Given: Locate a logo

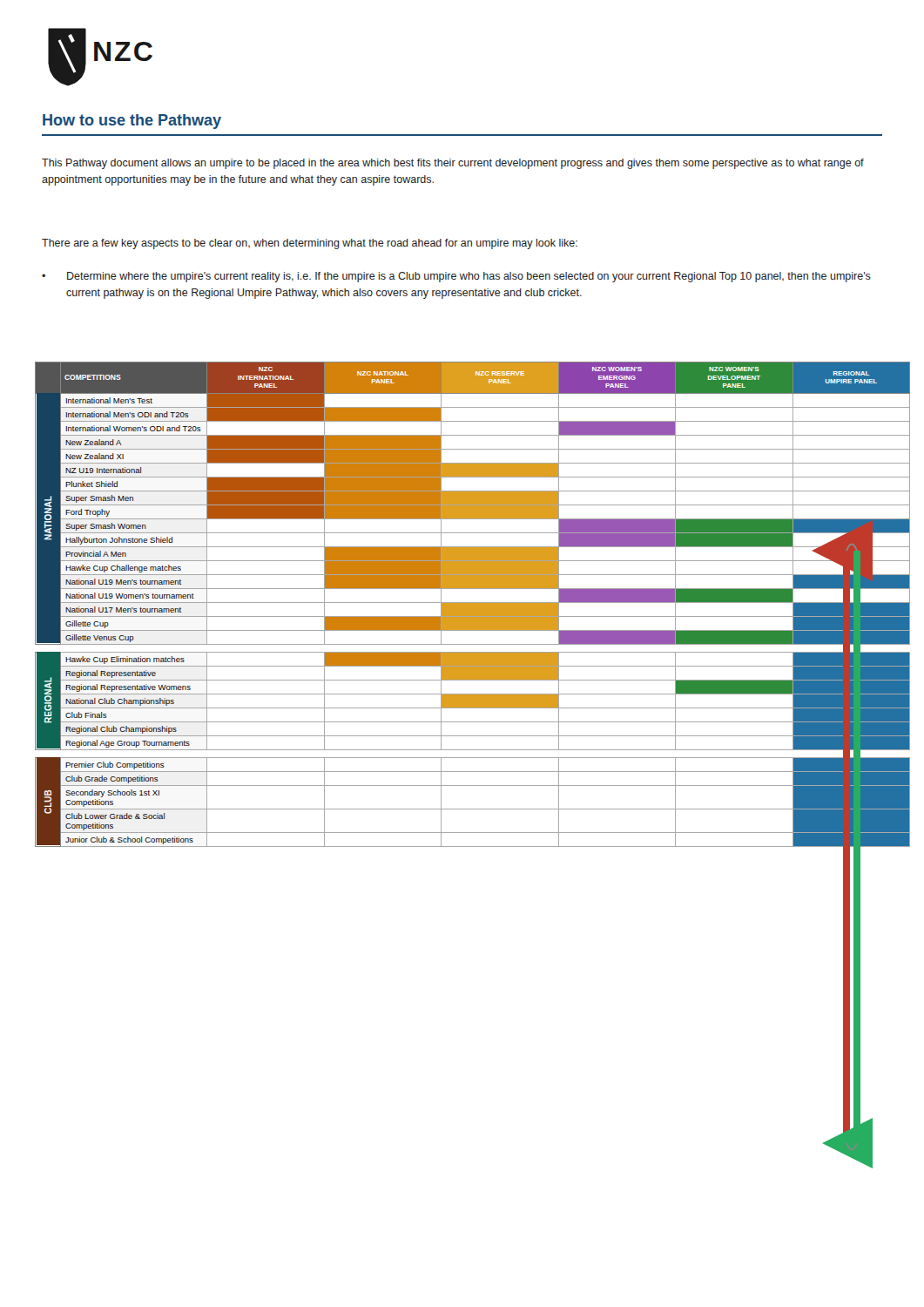Looking at the screenshot, I should [103, 58].
